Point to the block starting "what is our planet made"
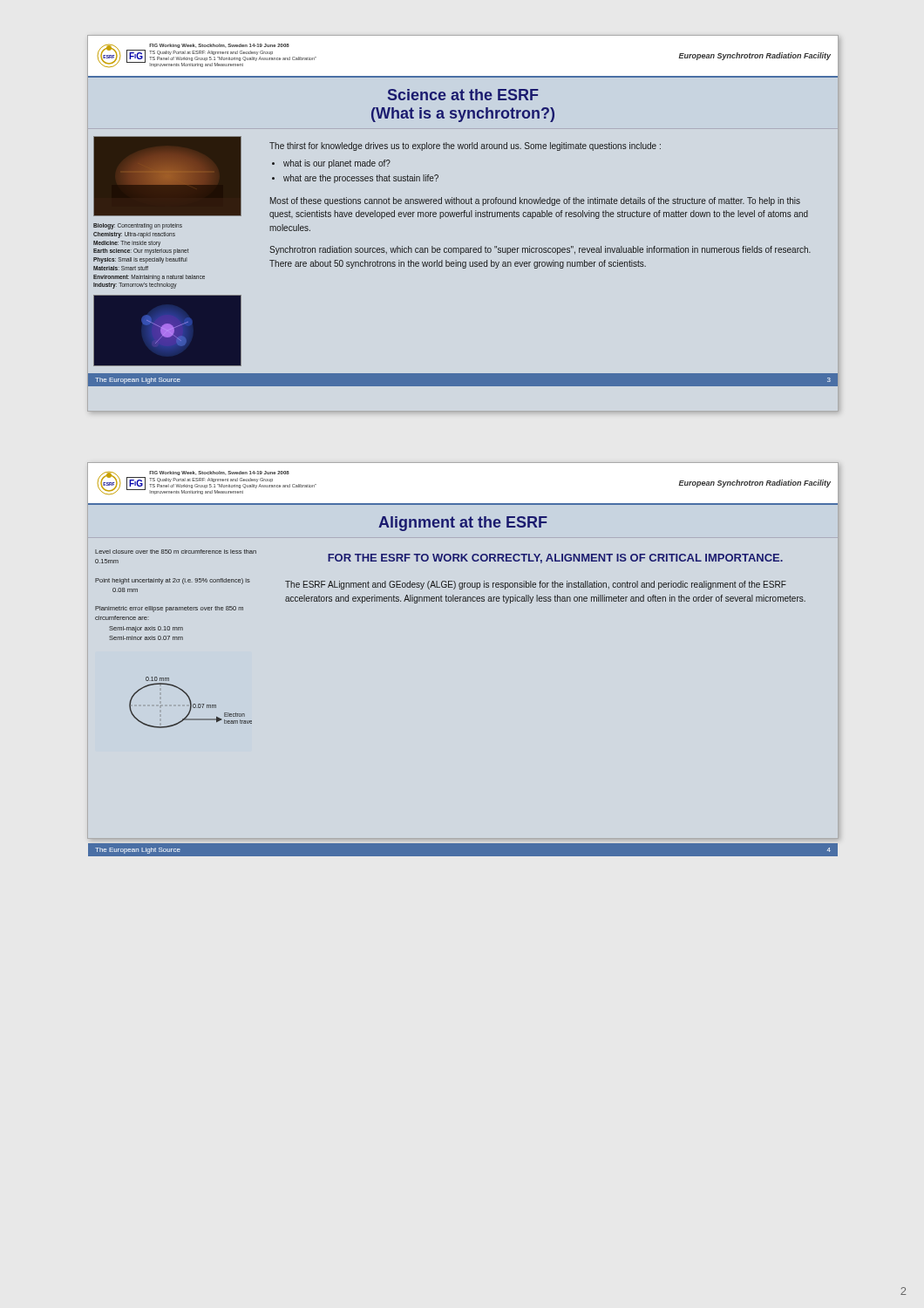 [337, 163]
